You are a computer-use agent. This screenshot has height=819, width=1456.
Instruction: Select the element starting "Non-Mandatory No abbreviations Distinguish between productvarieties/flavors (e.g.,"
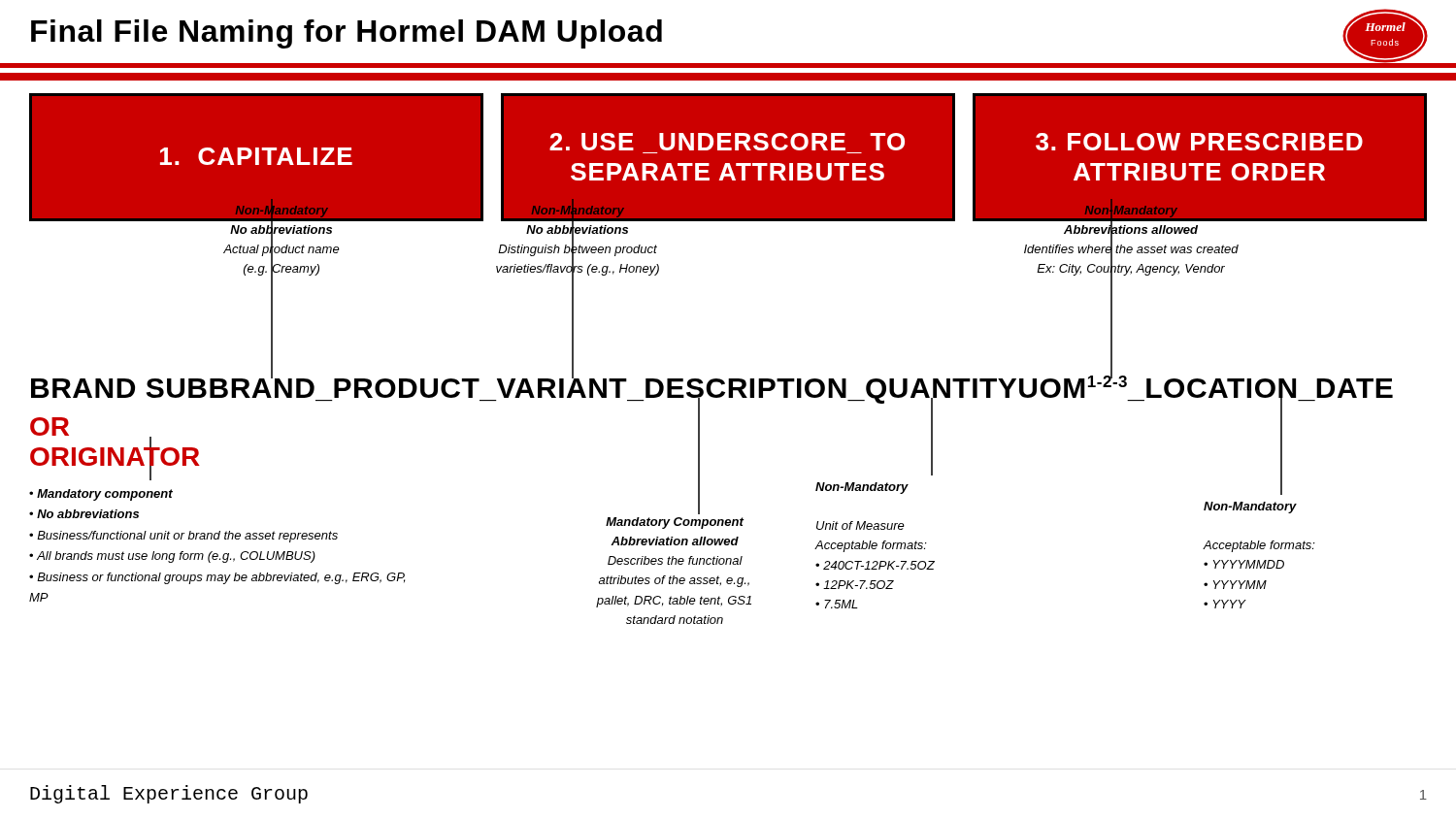click(578, 239)
